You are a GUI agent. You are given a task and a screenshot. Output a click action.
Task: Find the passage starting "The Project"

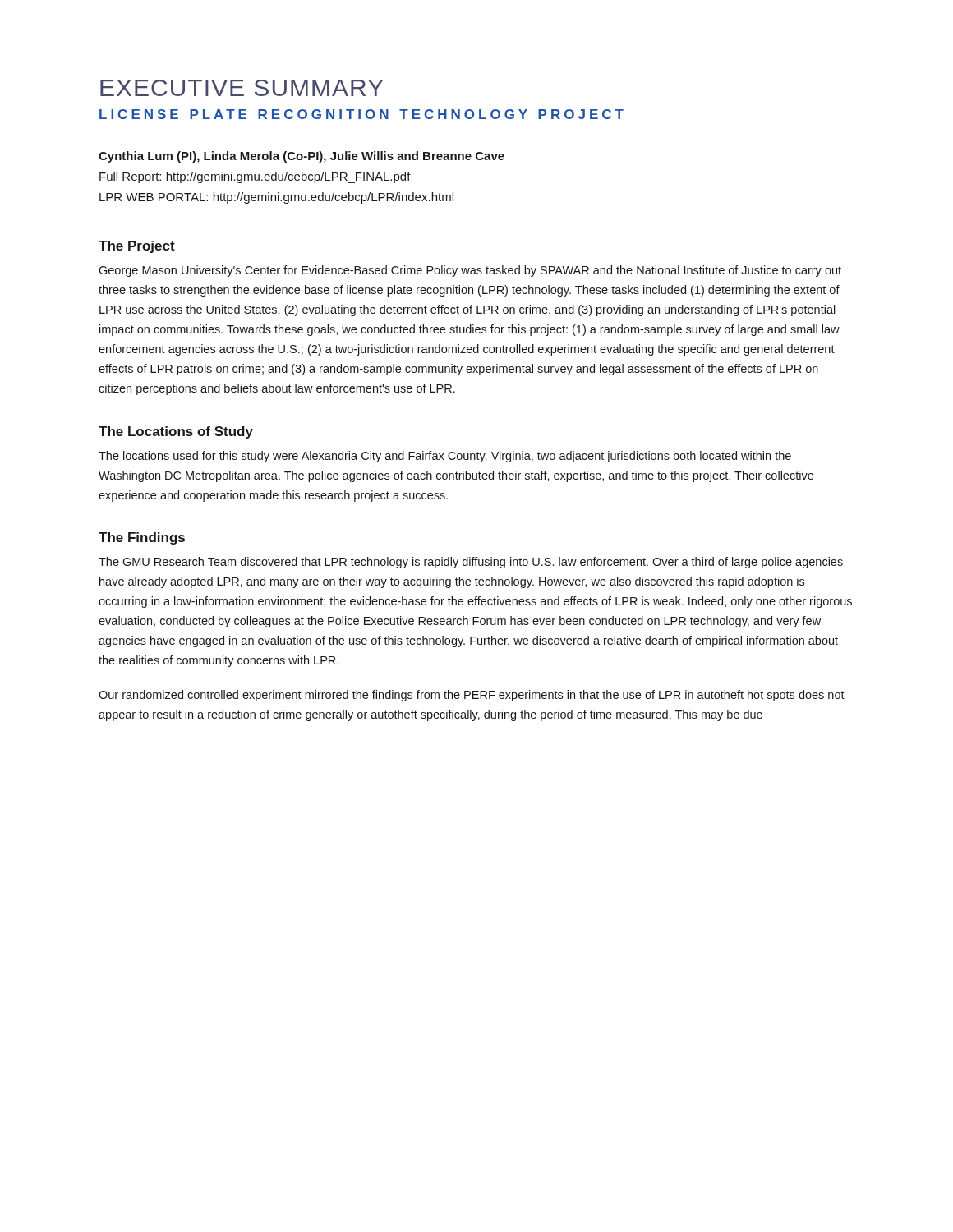(137, 246)
